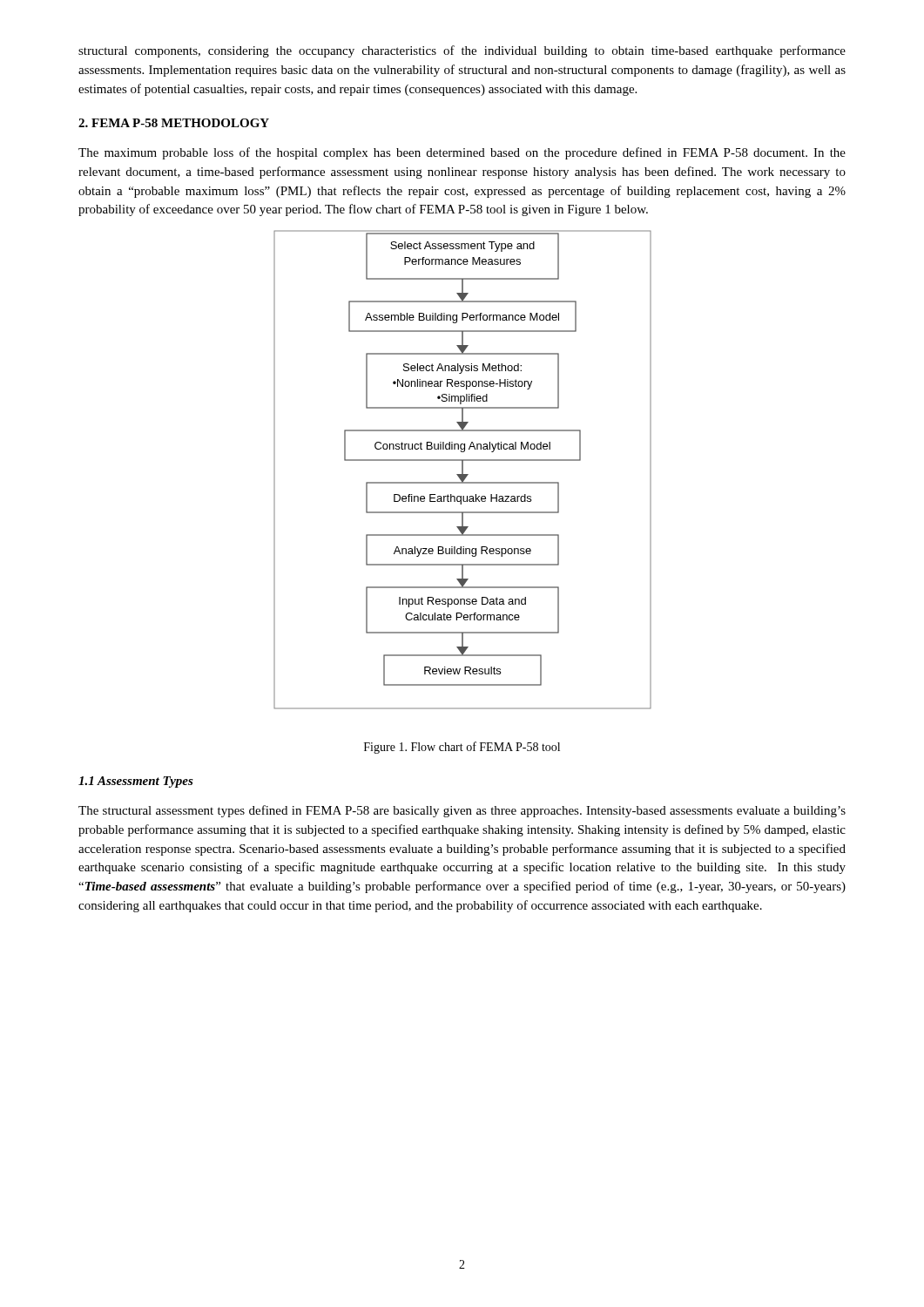
Task: Point to the passage starting "1.1 Assessment Types"
Action: pyautogui.click(x=136, y=782)
